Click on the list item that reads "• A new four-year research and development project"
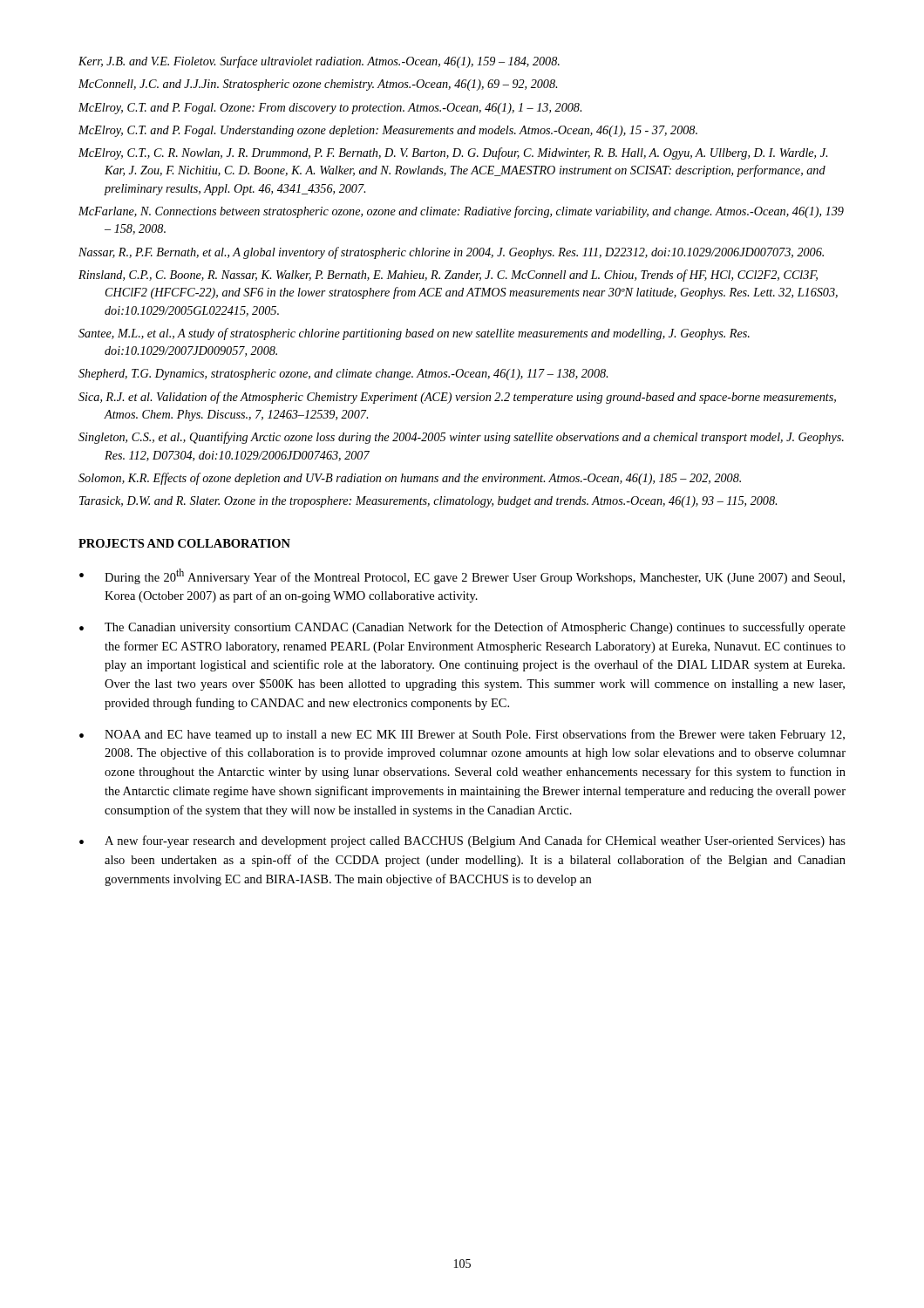The image size is (924, 1308). pyautogui.click(x=462, y=861)
